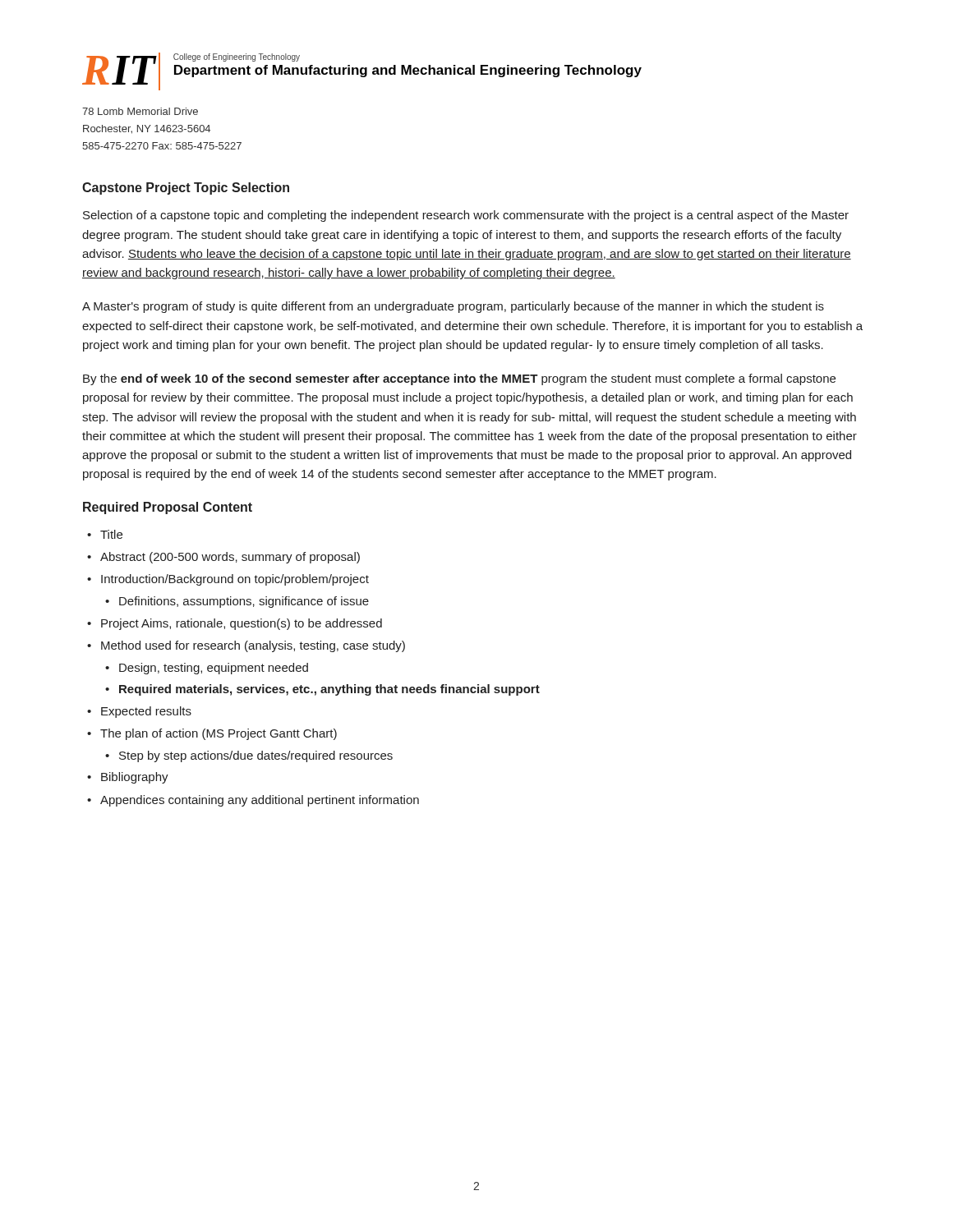953x1232 pixels.
Task: Find the passage starting "By the end of week 10"
Action: tap(469, 426)
